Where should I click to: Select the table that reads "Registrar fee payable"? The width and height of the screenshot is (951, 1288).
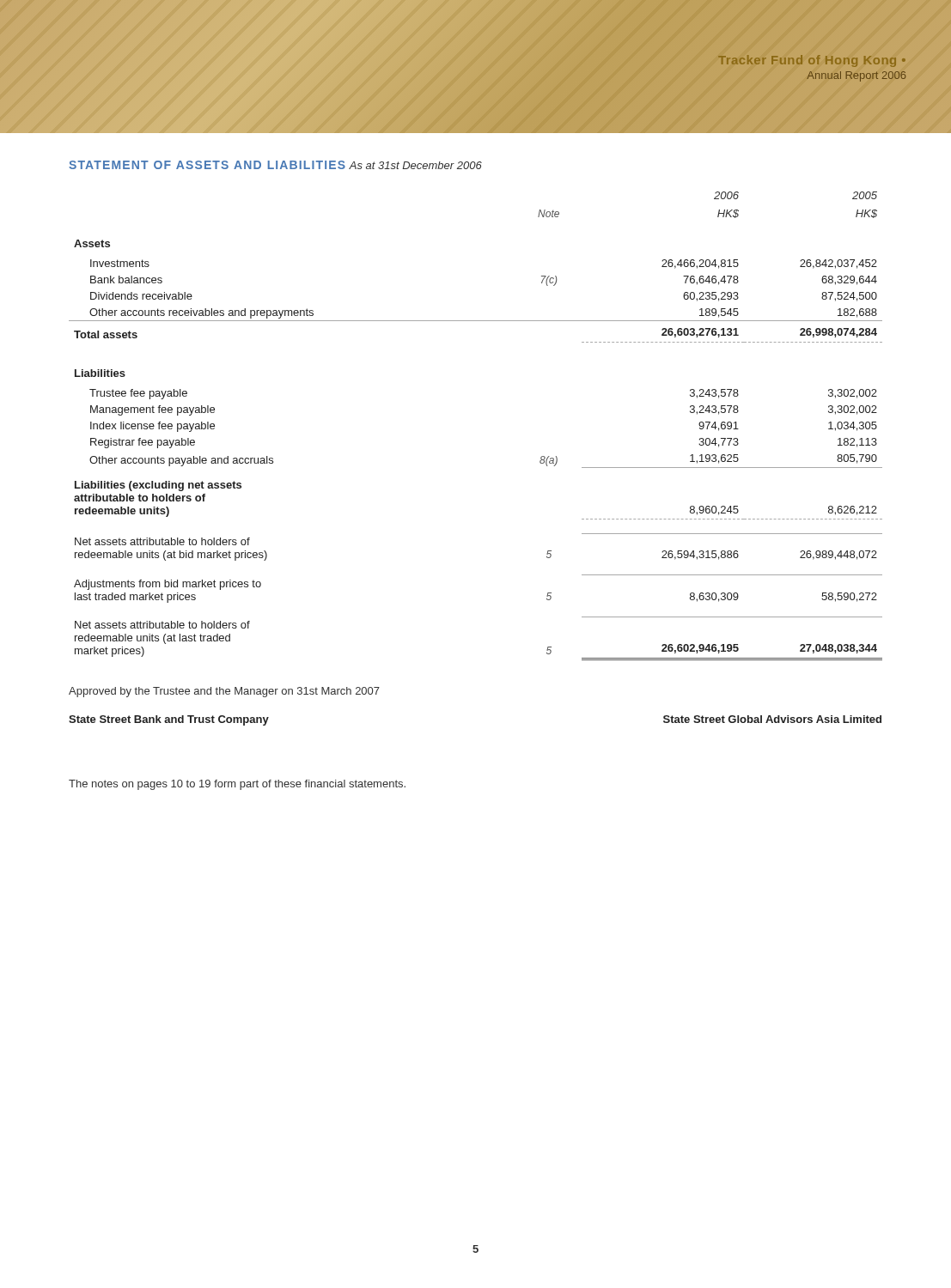pyautogui.click(x=476, y=423)
